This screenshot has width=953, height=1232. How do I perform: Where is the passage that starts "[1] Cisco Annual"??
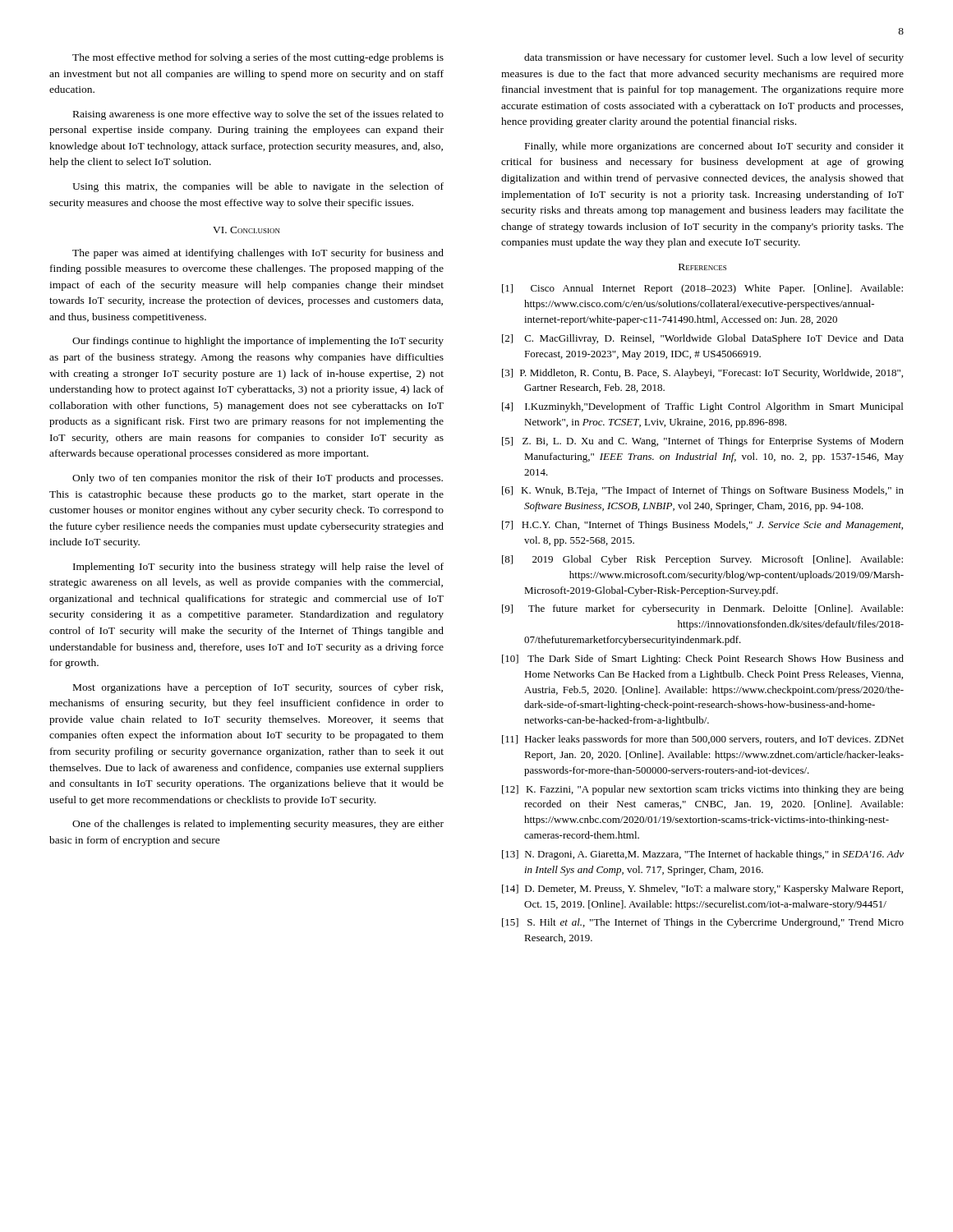pos(702,304)
